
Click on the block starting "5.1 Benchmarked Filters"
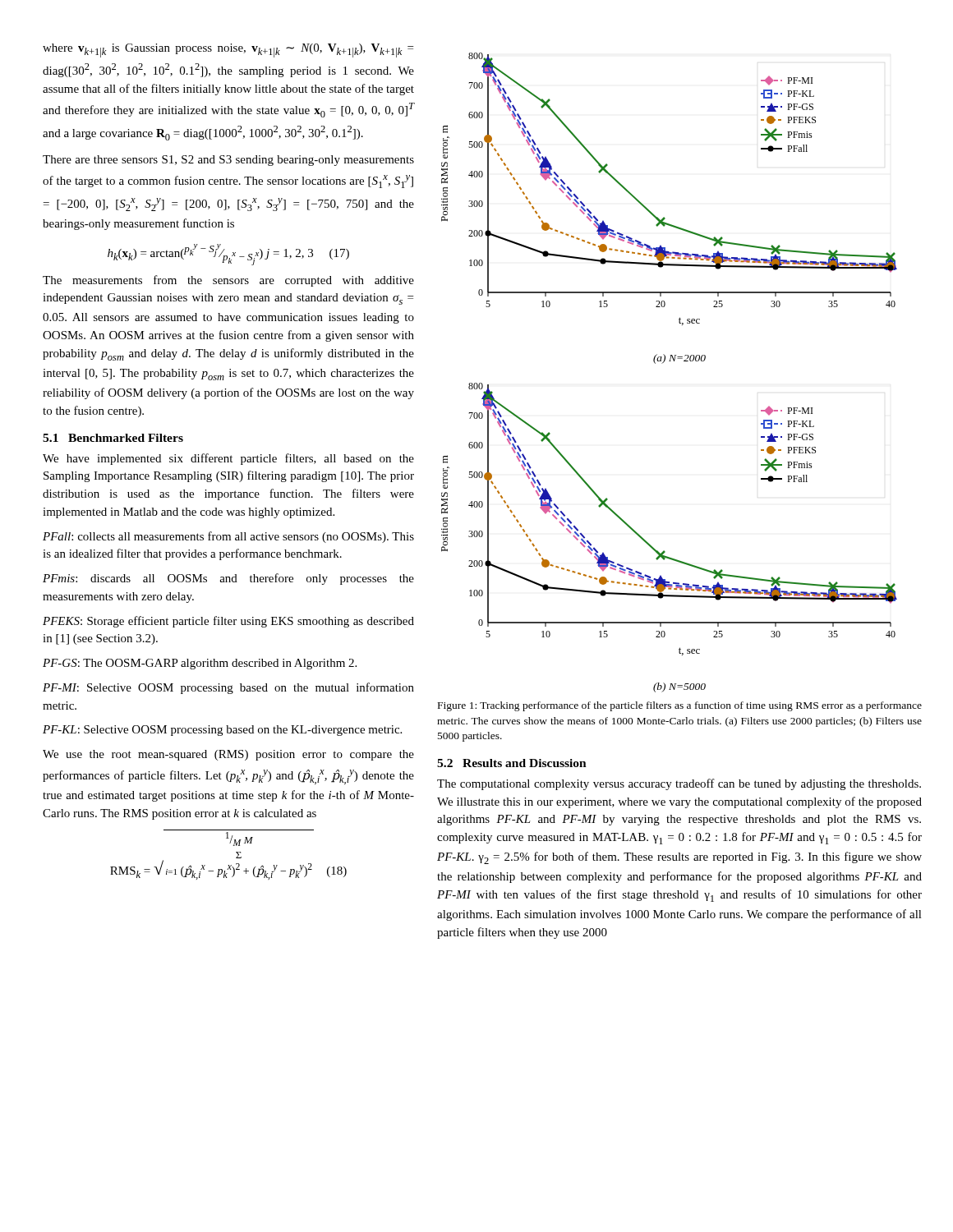(x=113, y=437)
